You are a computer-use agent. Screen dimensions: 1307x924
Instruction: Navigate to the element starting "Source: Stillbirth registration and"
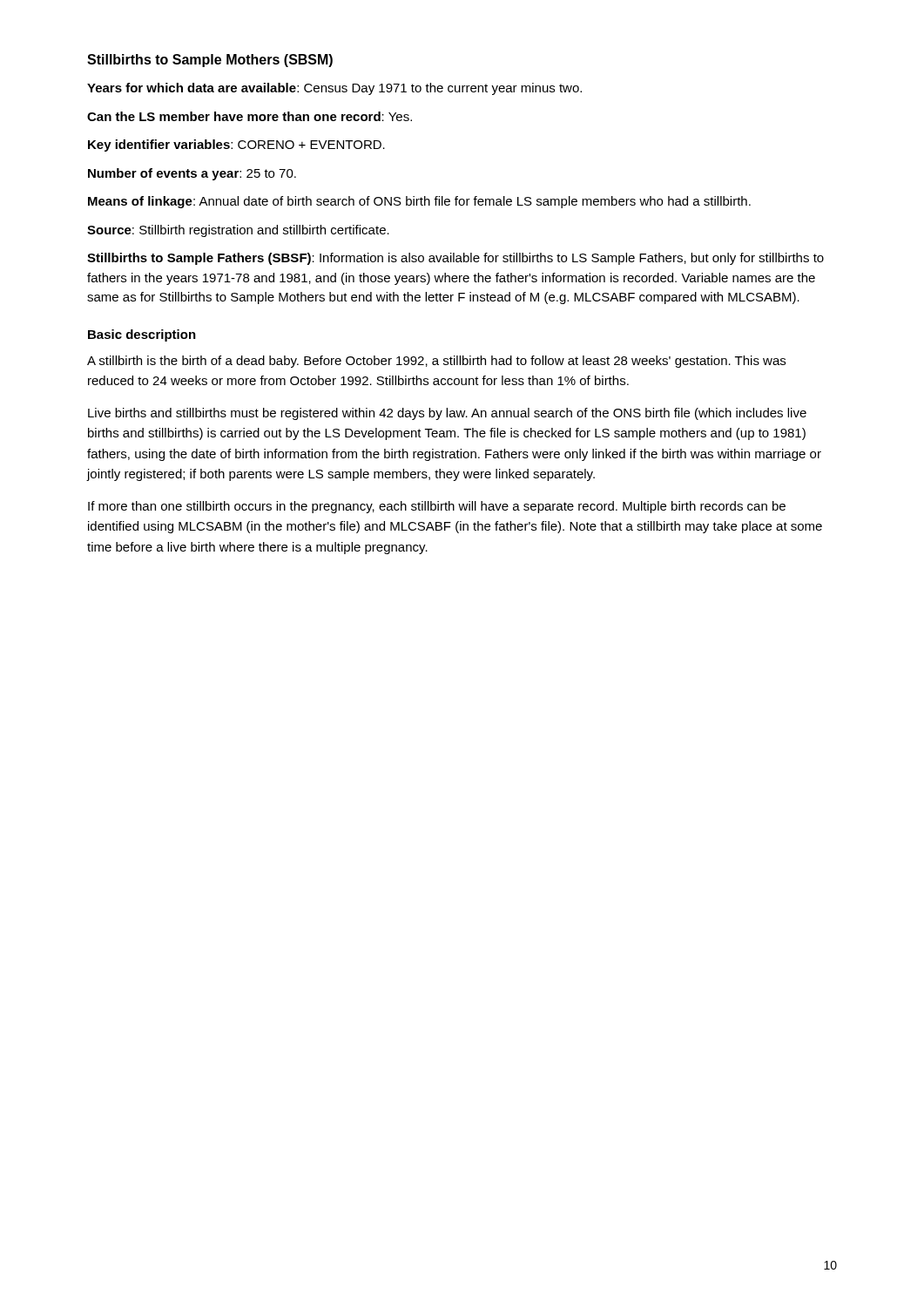(x=238, y=231)
